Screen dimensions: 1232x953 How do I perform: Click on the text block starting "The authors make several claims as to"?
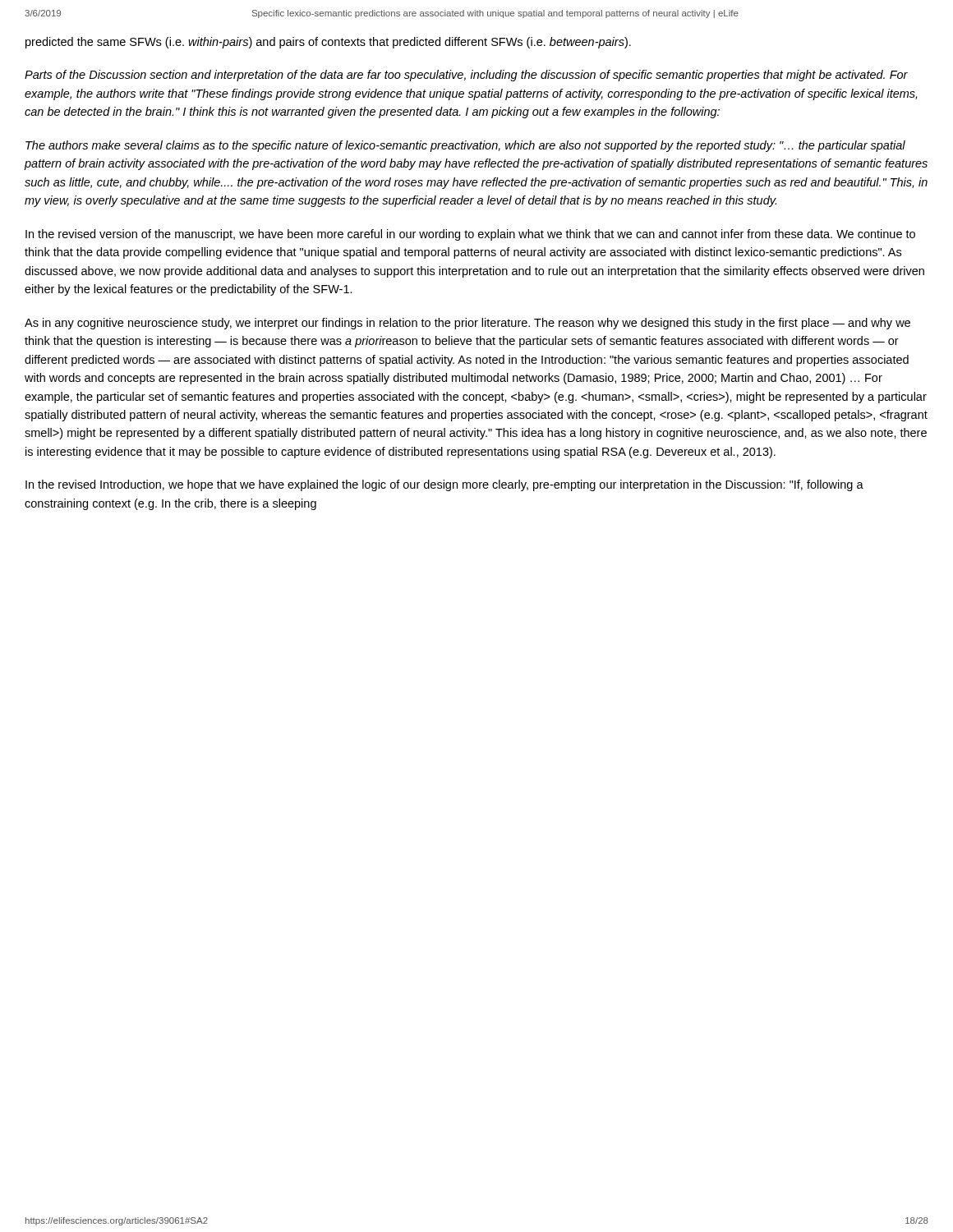476,173
